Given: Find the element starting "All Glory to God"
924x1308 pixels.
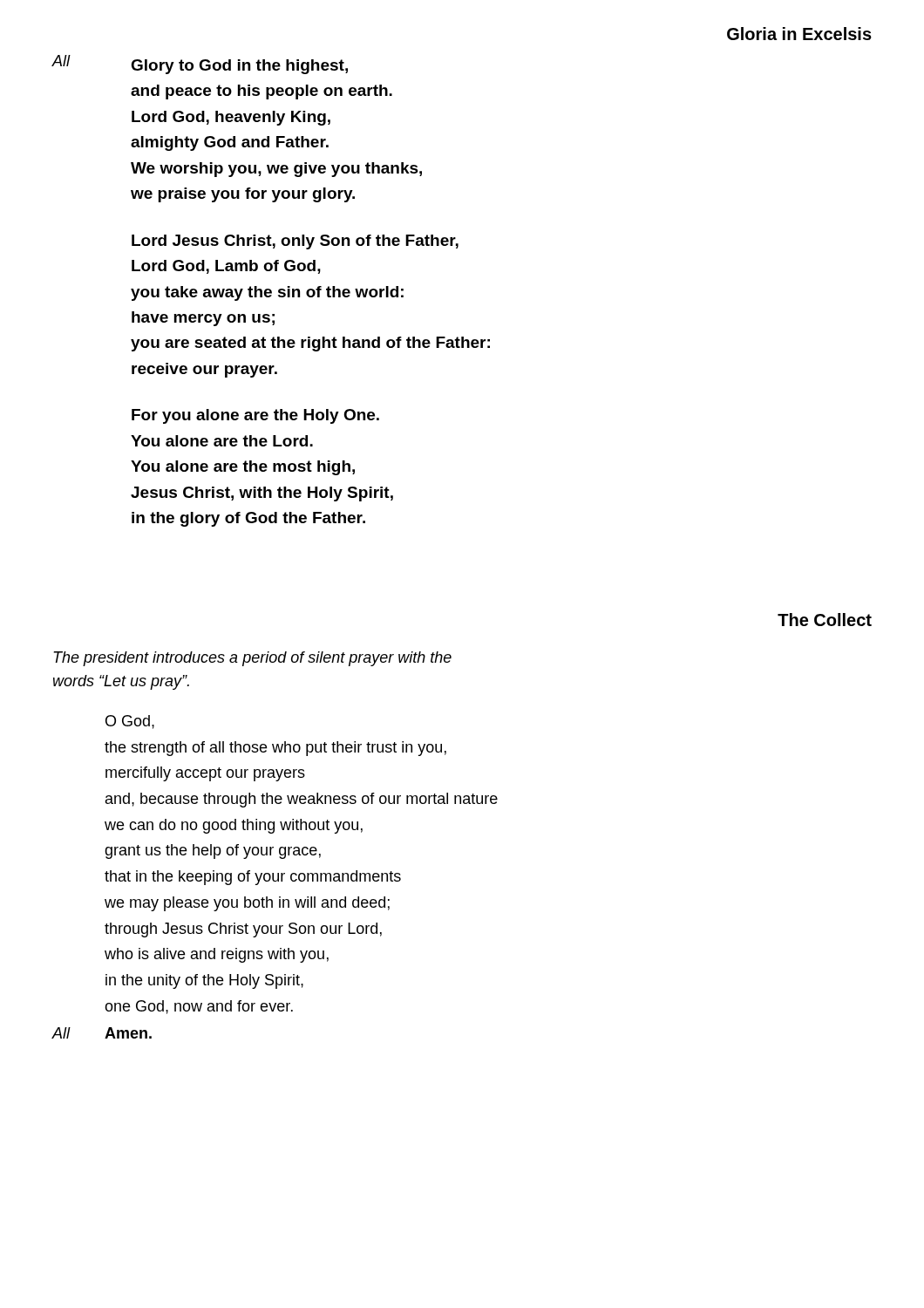Looking at the screenshot, I should (200, 65).
